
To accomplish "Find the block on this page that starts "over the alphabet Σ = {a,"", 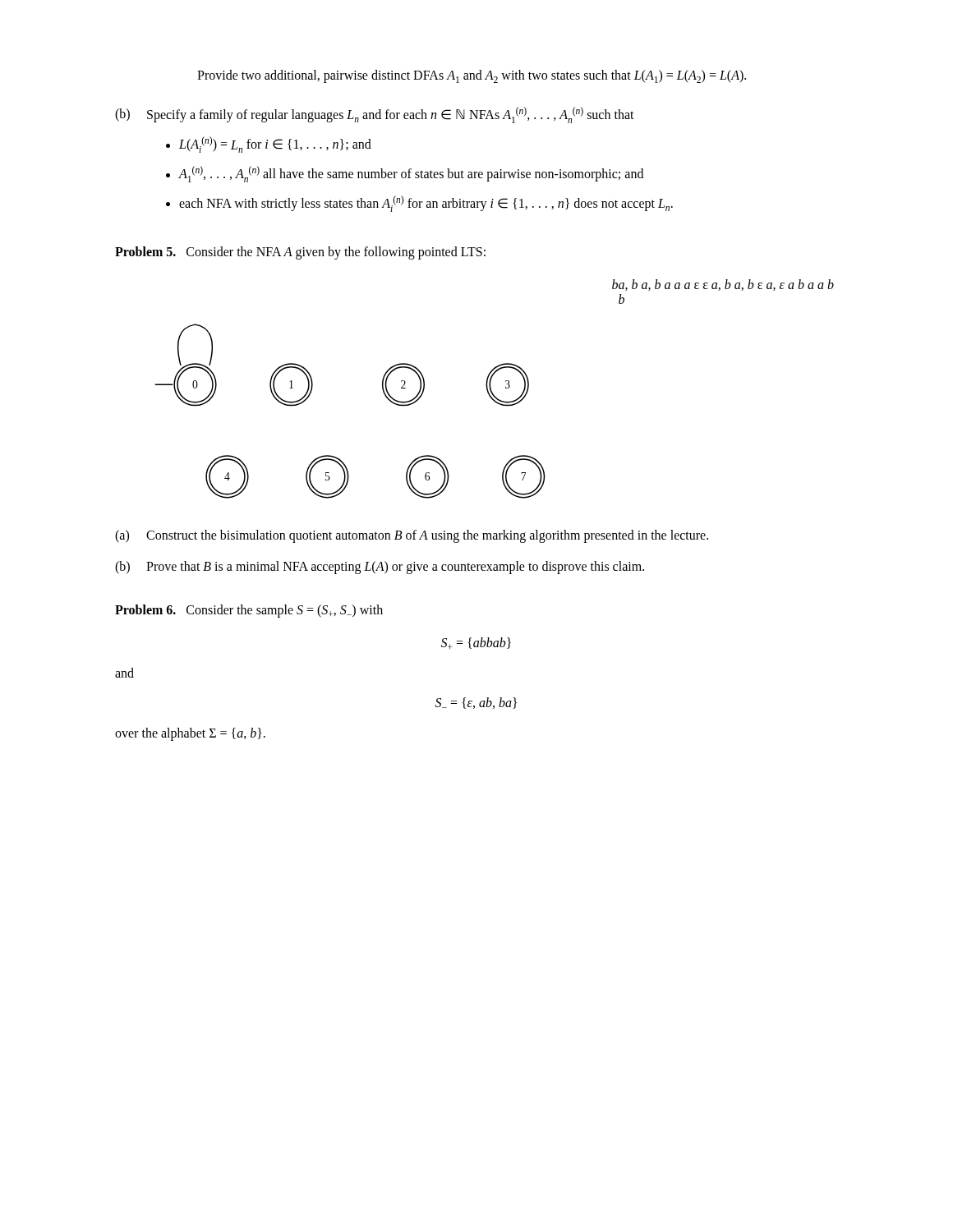I will (x=191, y=733).
